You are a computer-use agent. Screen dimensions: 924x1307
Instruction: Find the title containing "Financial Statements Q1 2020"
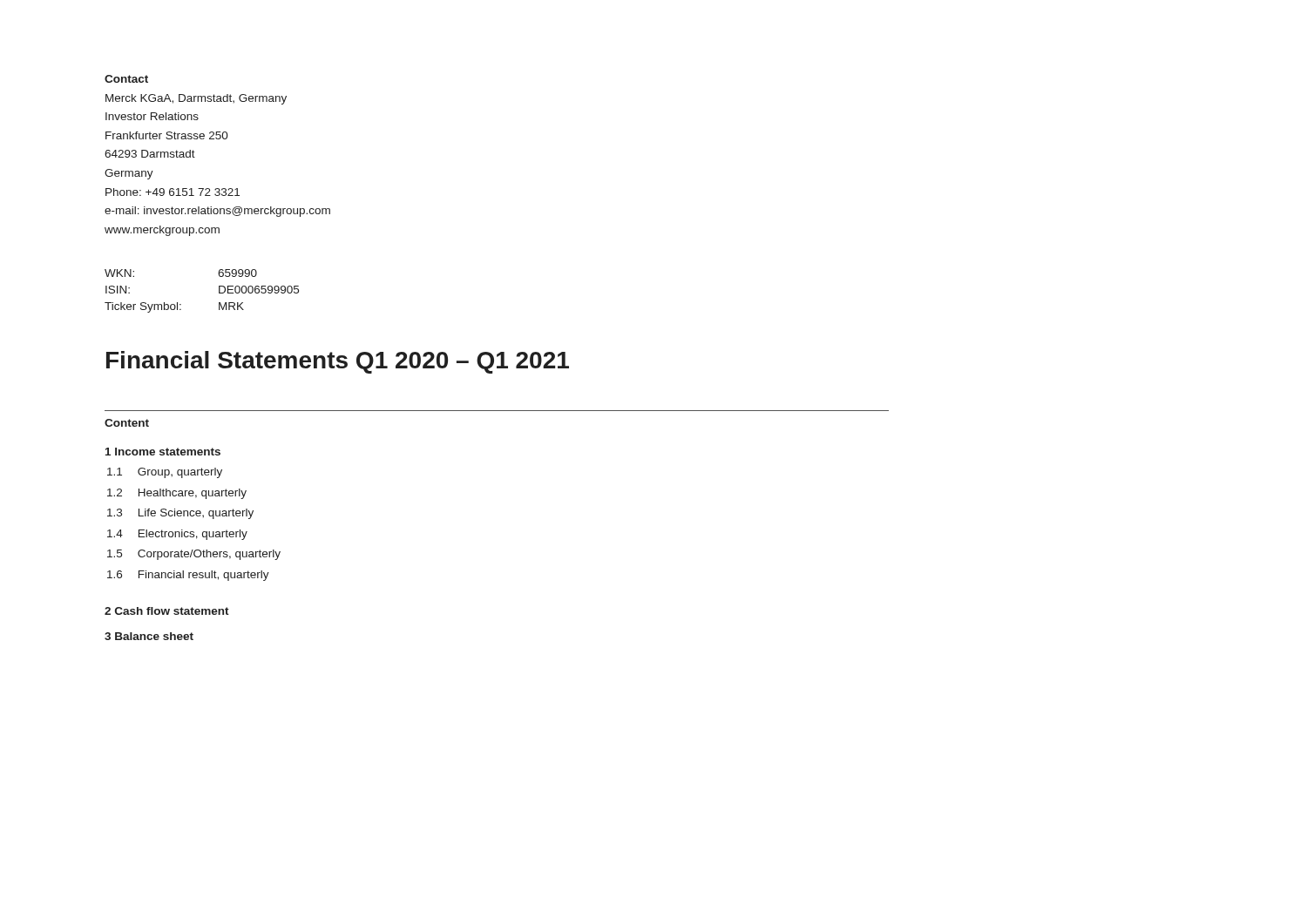[x=337, y=360]
